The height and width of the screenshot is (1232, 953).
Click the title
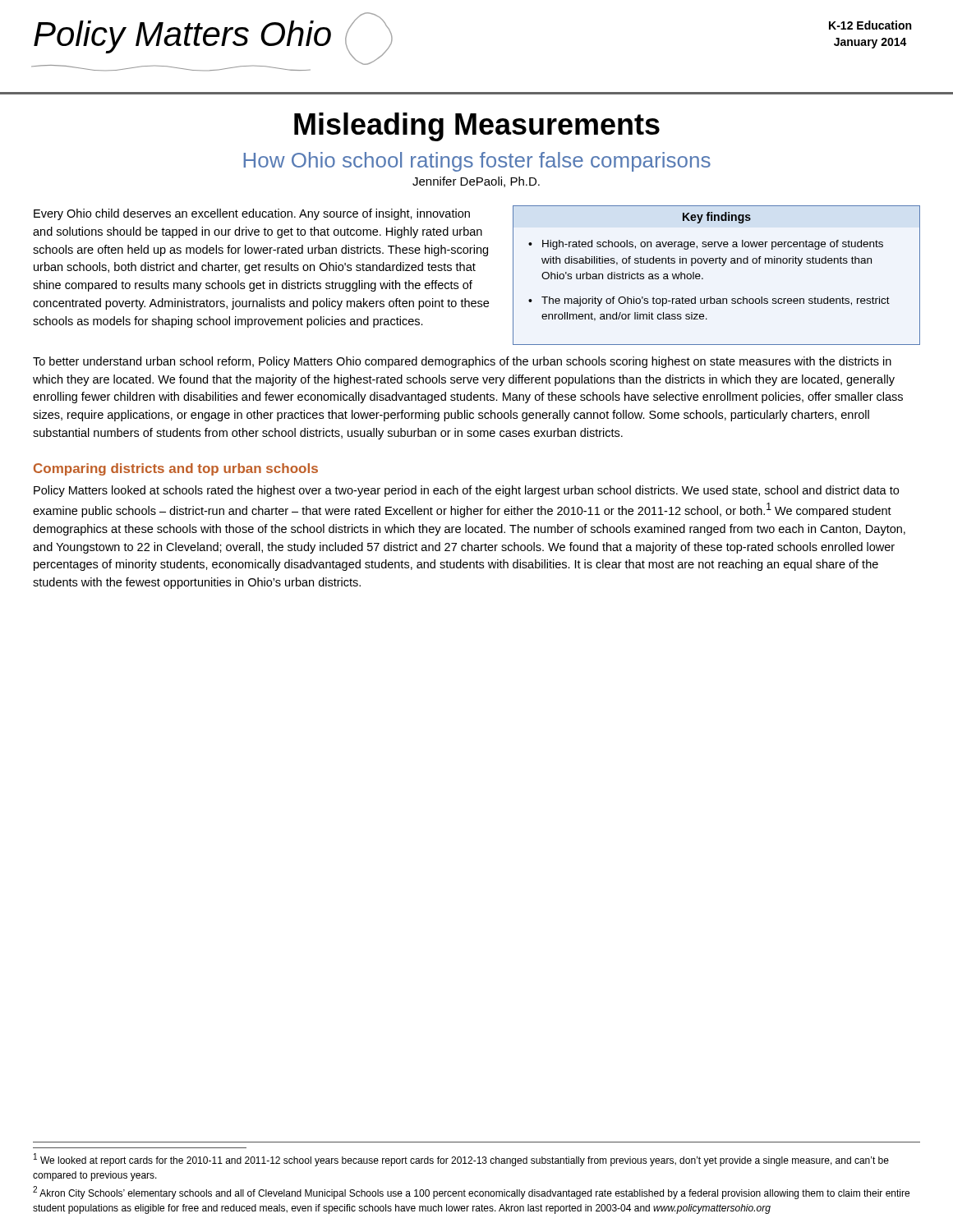[476, 125]
